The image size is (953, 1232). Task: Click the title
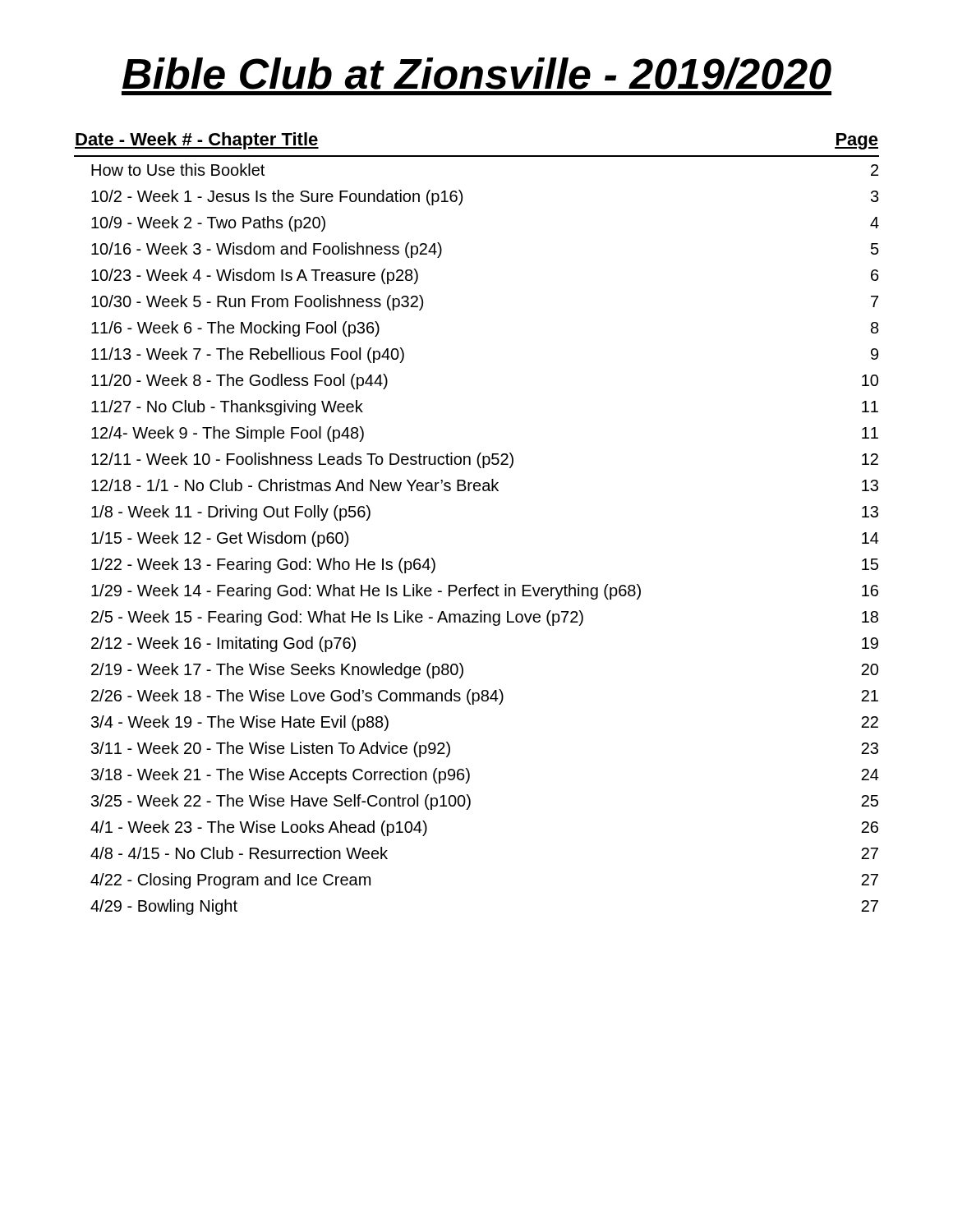click(x=476, y=74)
